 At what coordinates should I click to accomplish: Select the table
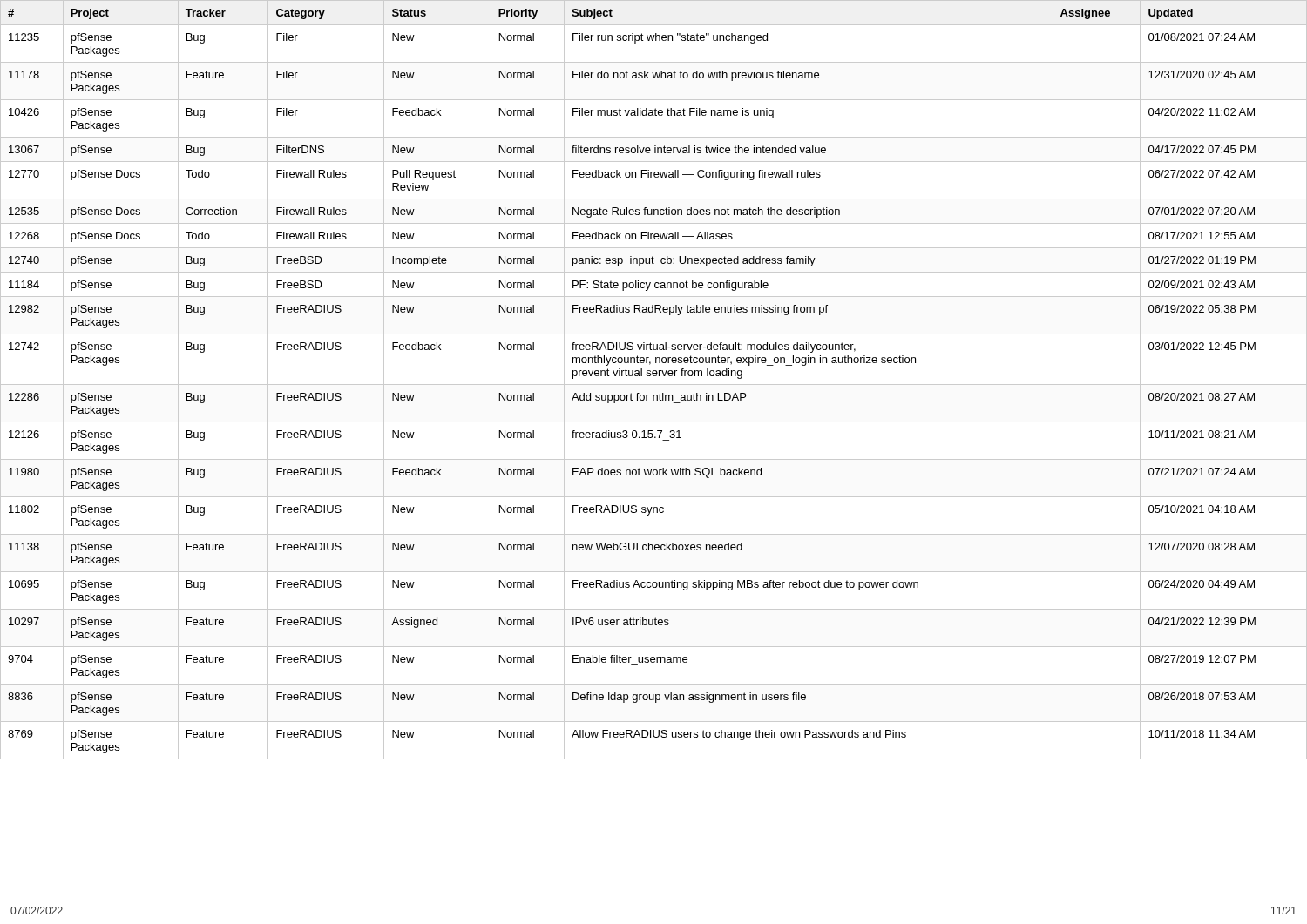click(654, 380)
